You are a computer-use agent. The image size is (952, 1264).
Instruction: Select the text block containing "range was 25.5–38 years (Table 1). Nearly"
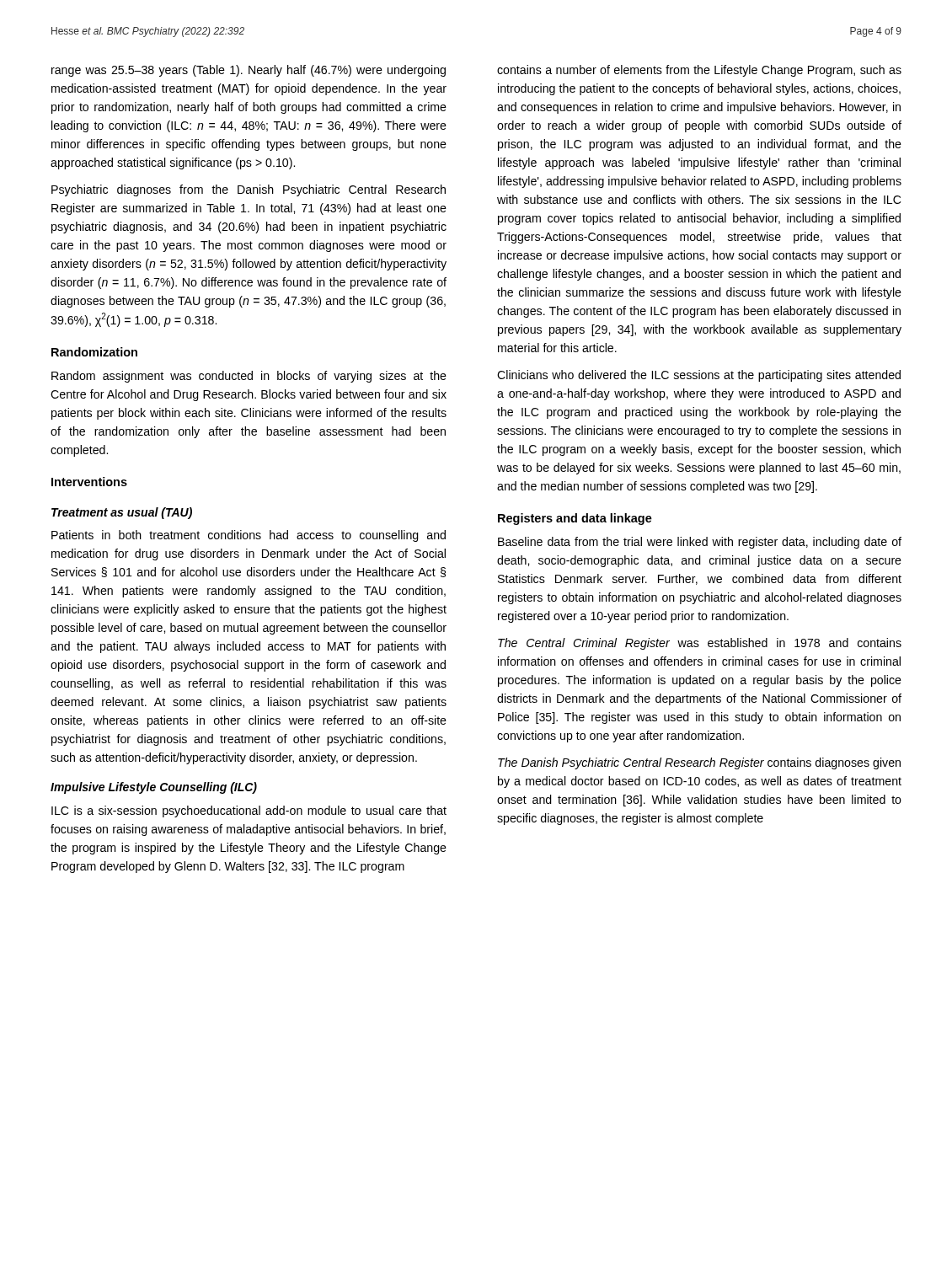tap(249, 116)
